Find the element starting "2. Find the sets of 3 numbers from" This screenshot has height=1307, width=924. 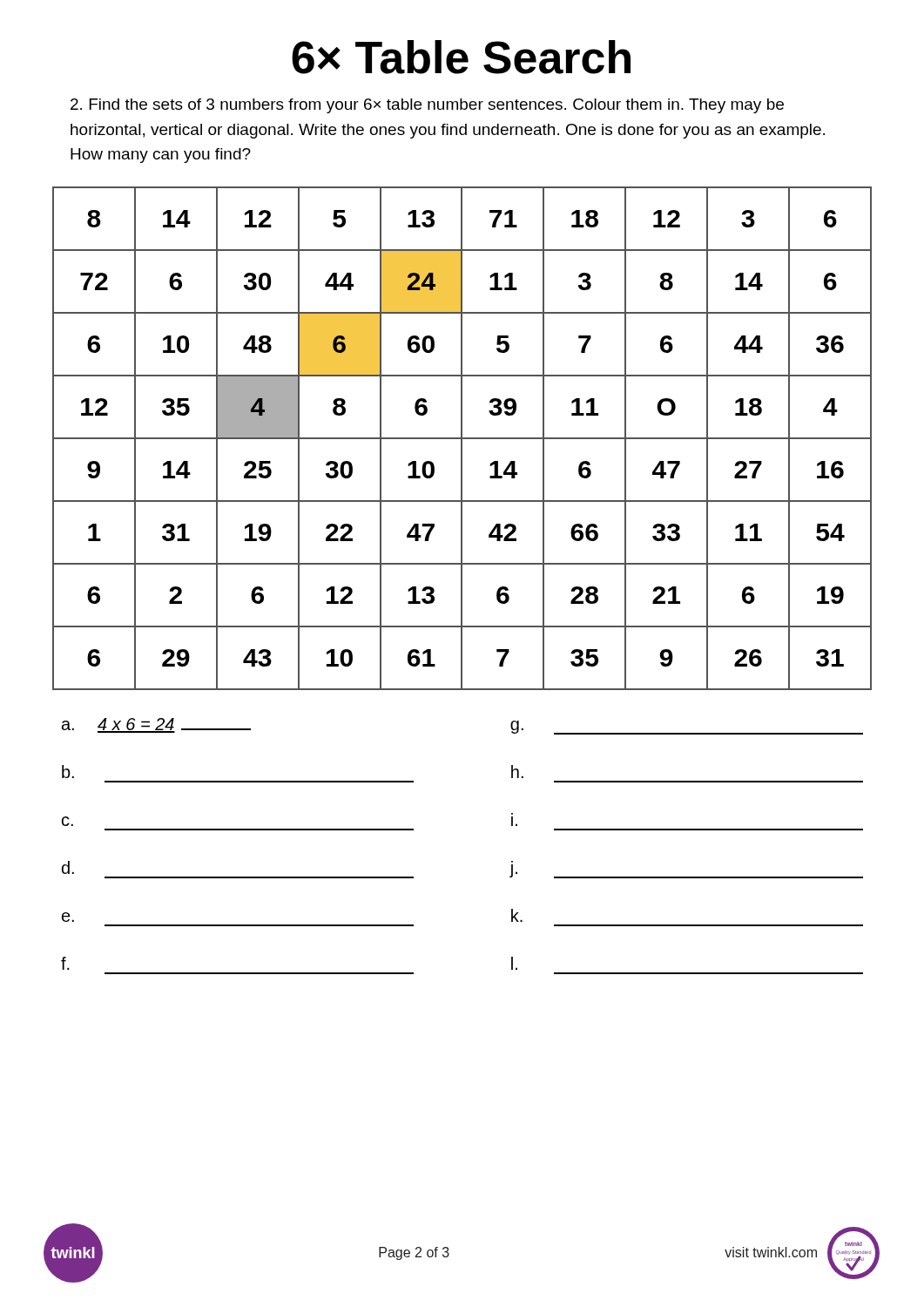(448, 129)
